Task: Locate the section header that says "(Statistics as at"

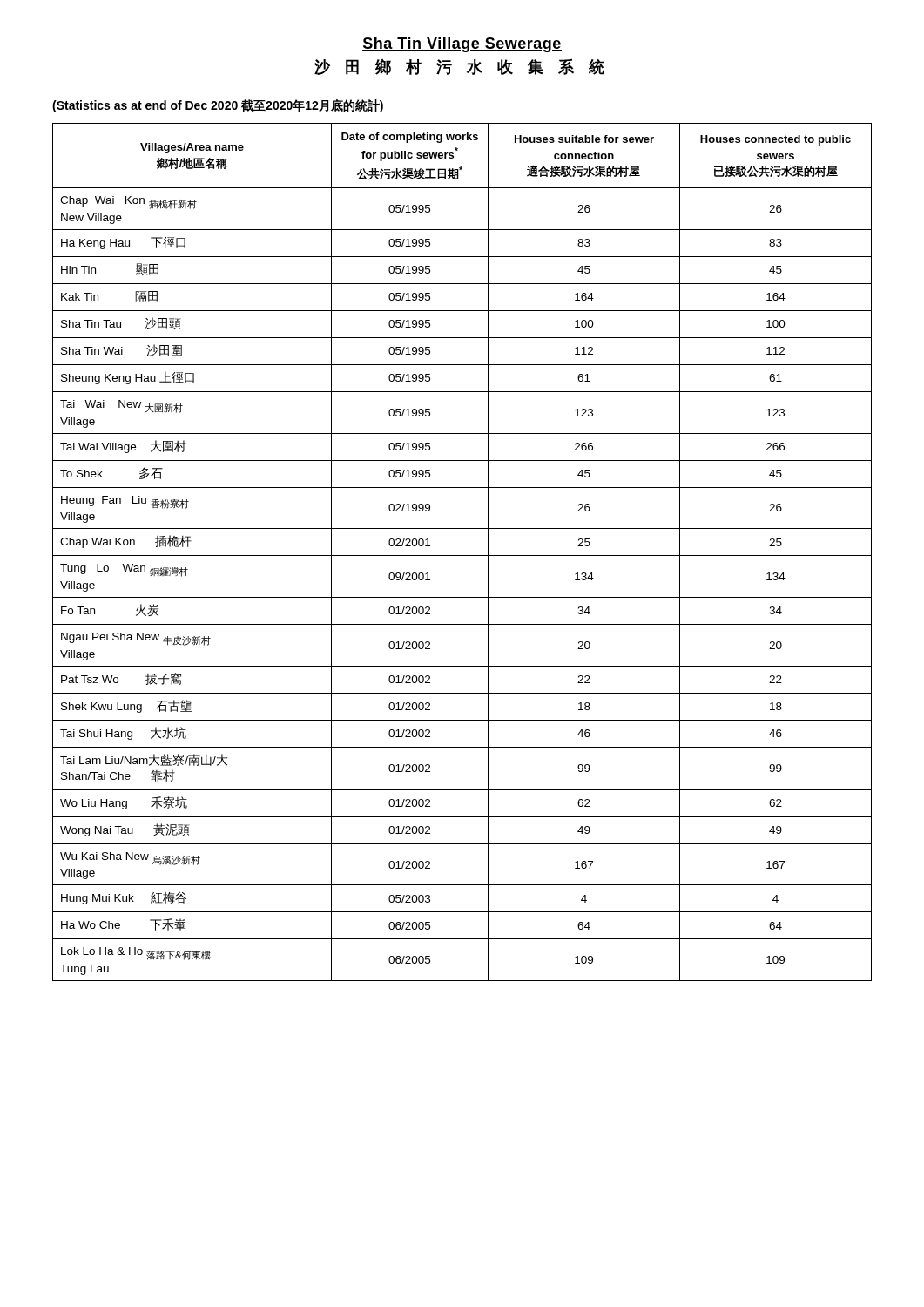Action: pyautogui.click(x=218, y=105)
